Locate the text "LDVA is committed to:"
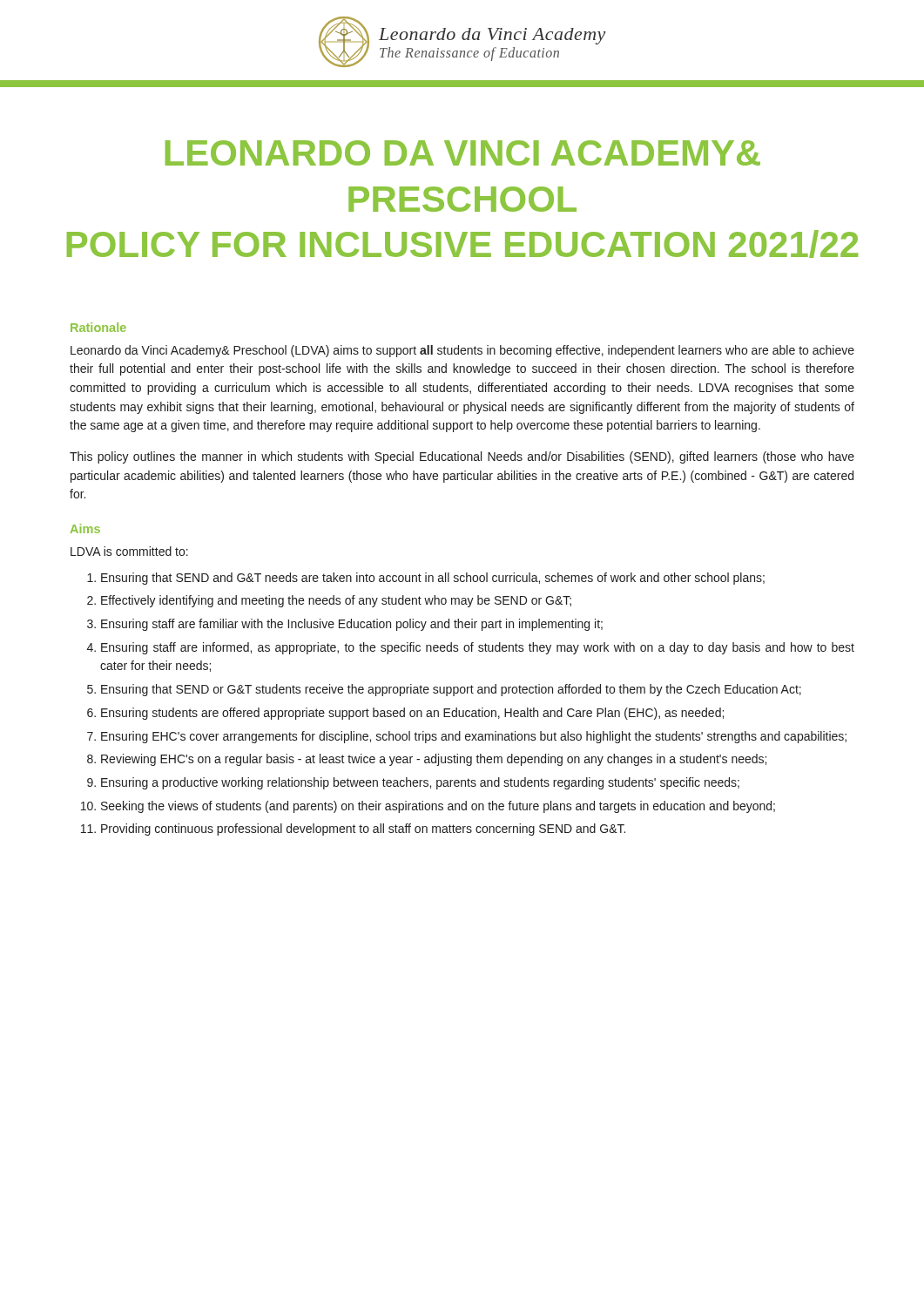Viewport: 924px width, 1307px height. (x=129, y=552)
